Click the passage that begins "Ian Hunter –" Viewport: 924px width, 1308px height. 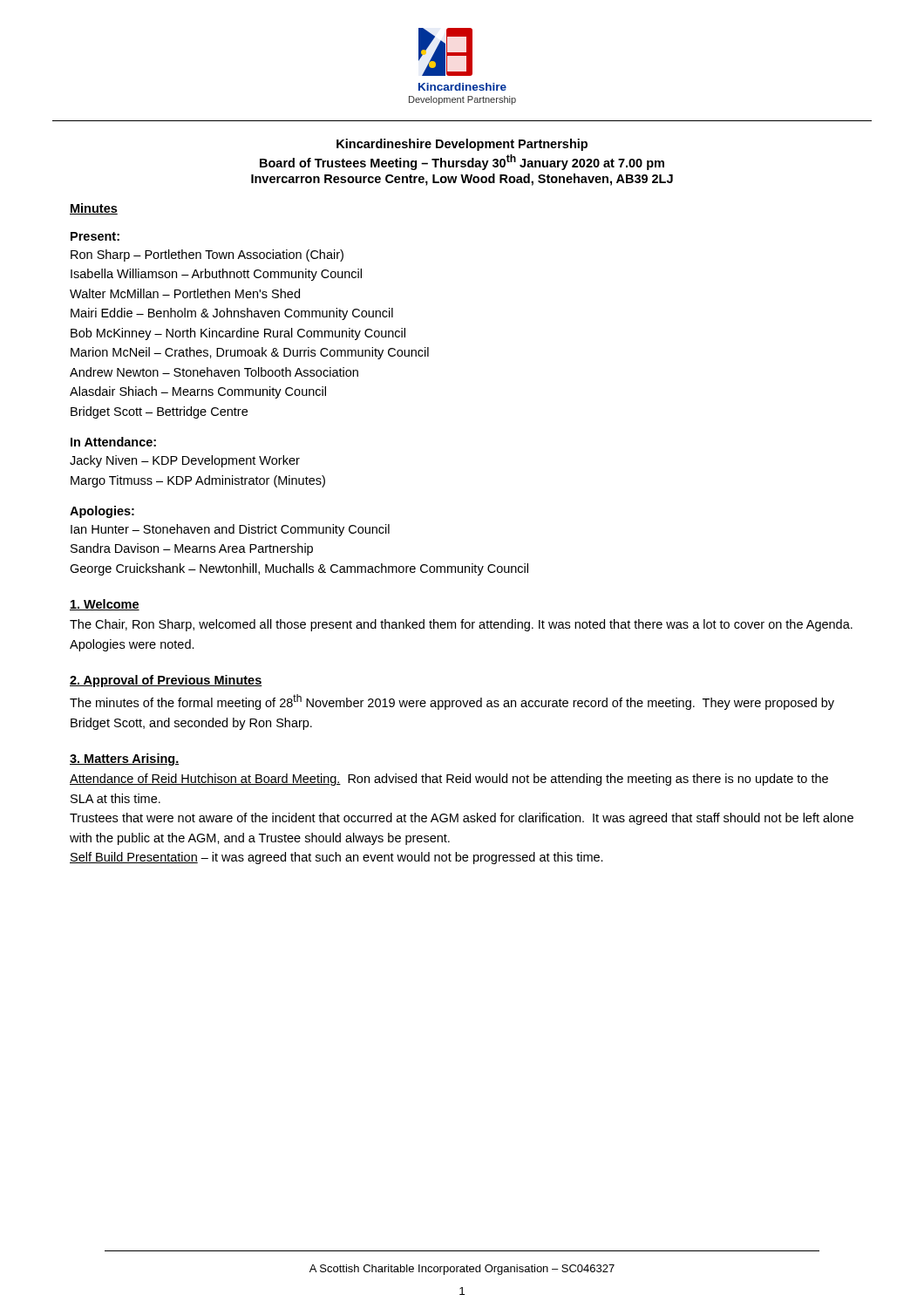point(230,530)
